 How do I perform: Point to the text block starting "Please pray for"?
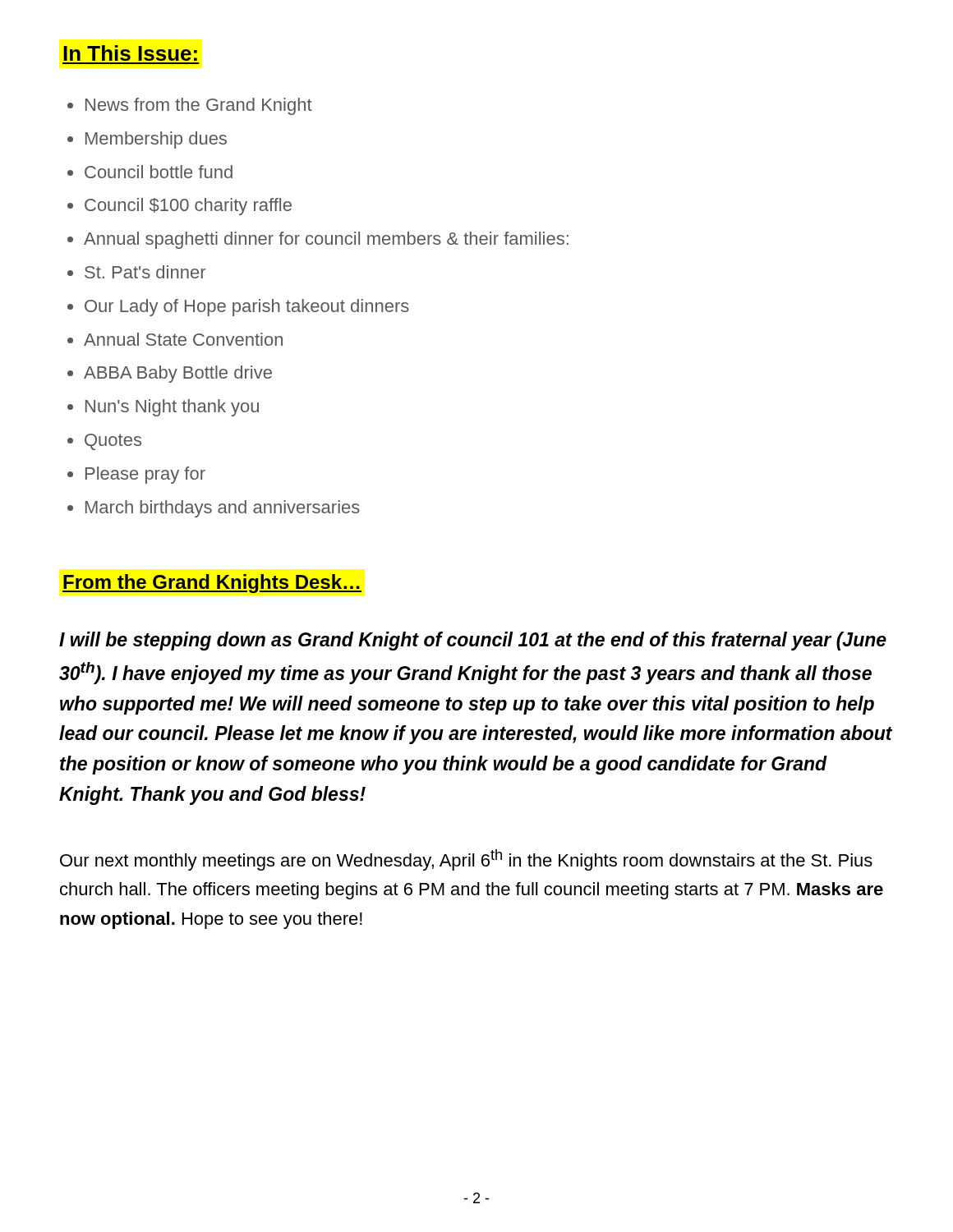(145, 475)
